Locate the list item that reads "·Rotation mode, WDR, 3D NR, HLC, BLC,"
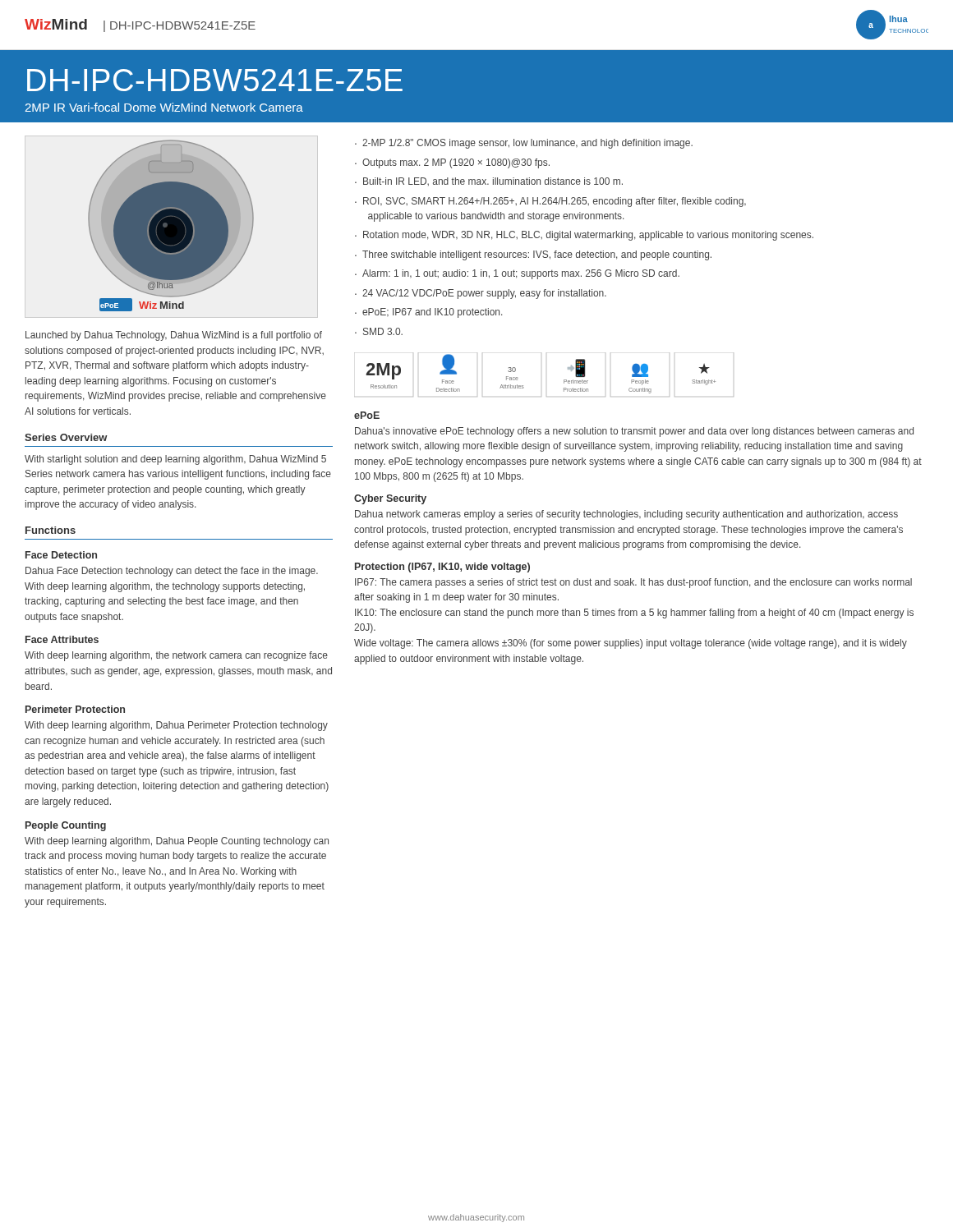Viewport: 953px width, 1232px height. (x=641, y=235)
